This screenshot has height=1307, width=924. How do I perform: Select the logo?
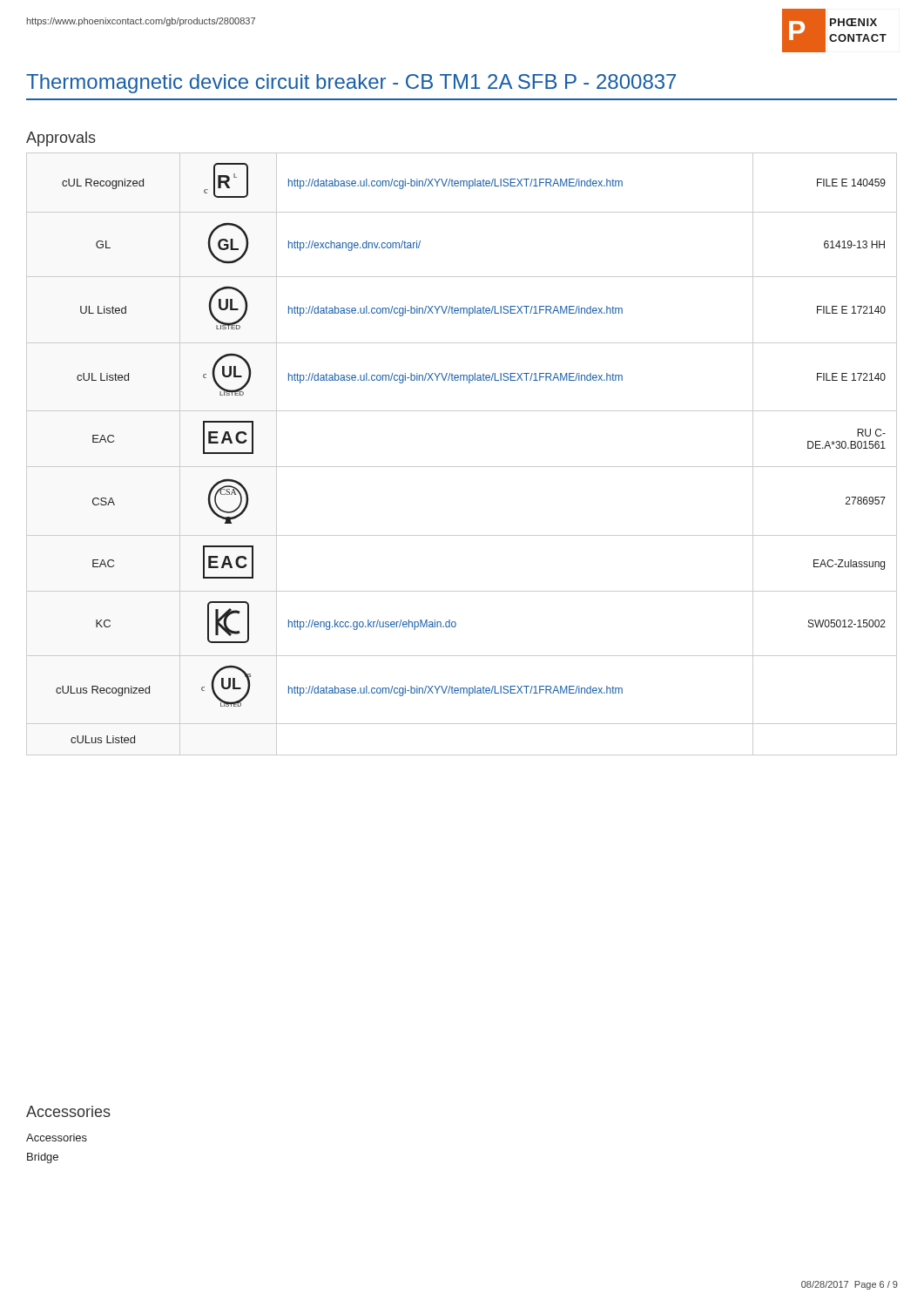(841, 31)
